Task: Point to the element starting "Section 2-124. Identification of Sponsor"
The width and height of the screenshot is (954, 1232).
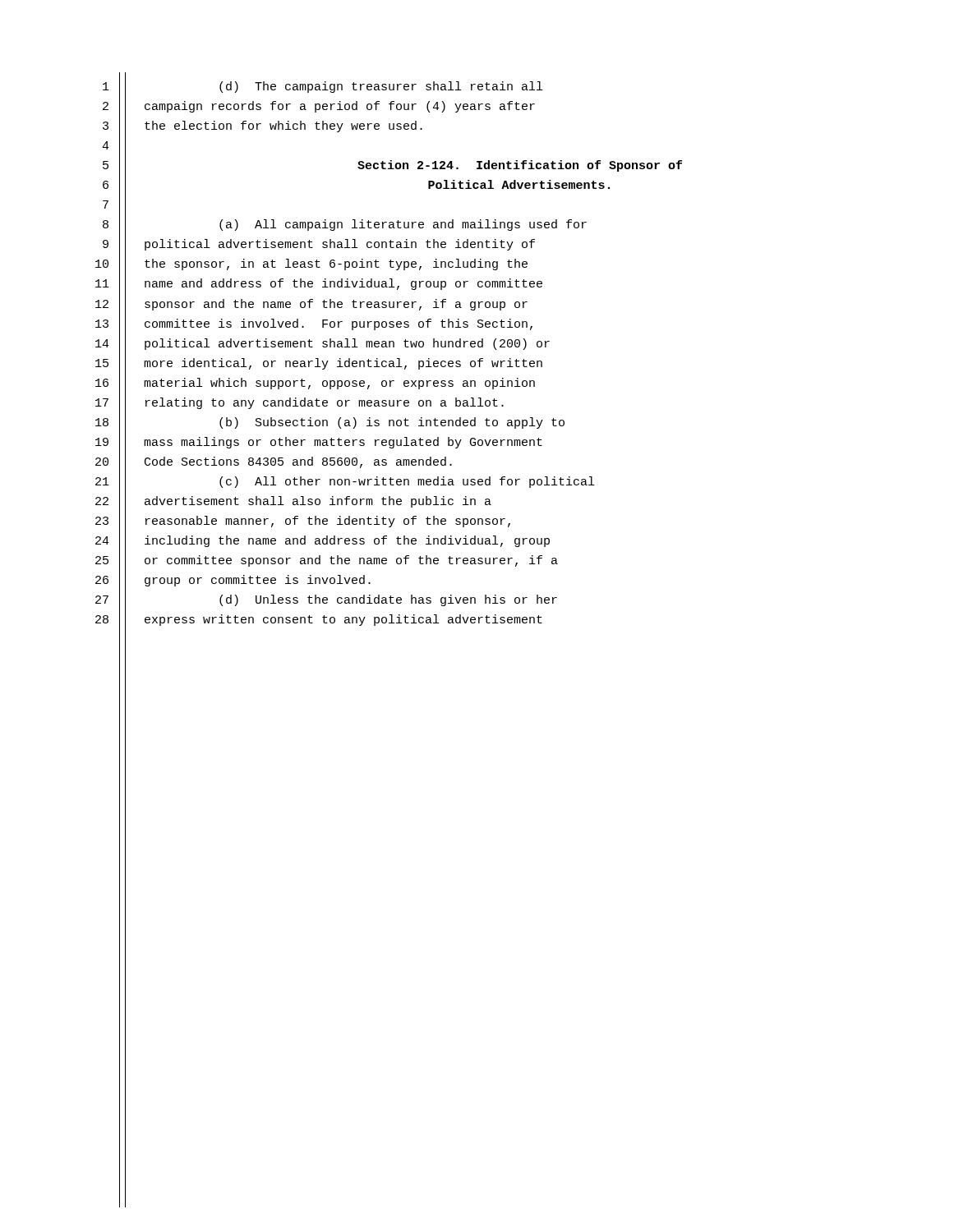Action: 520,187
